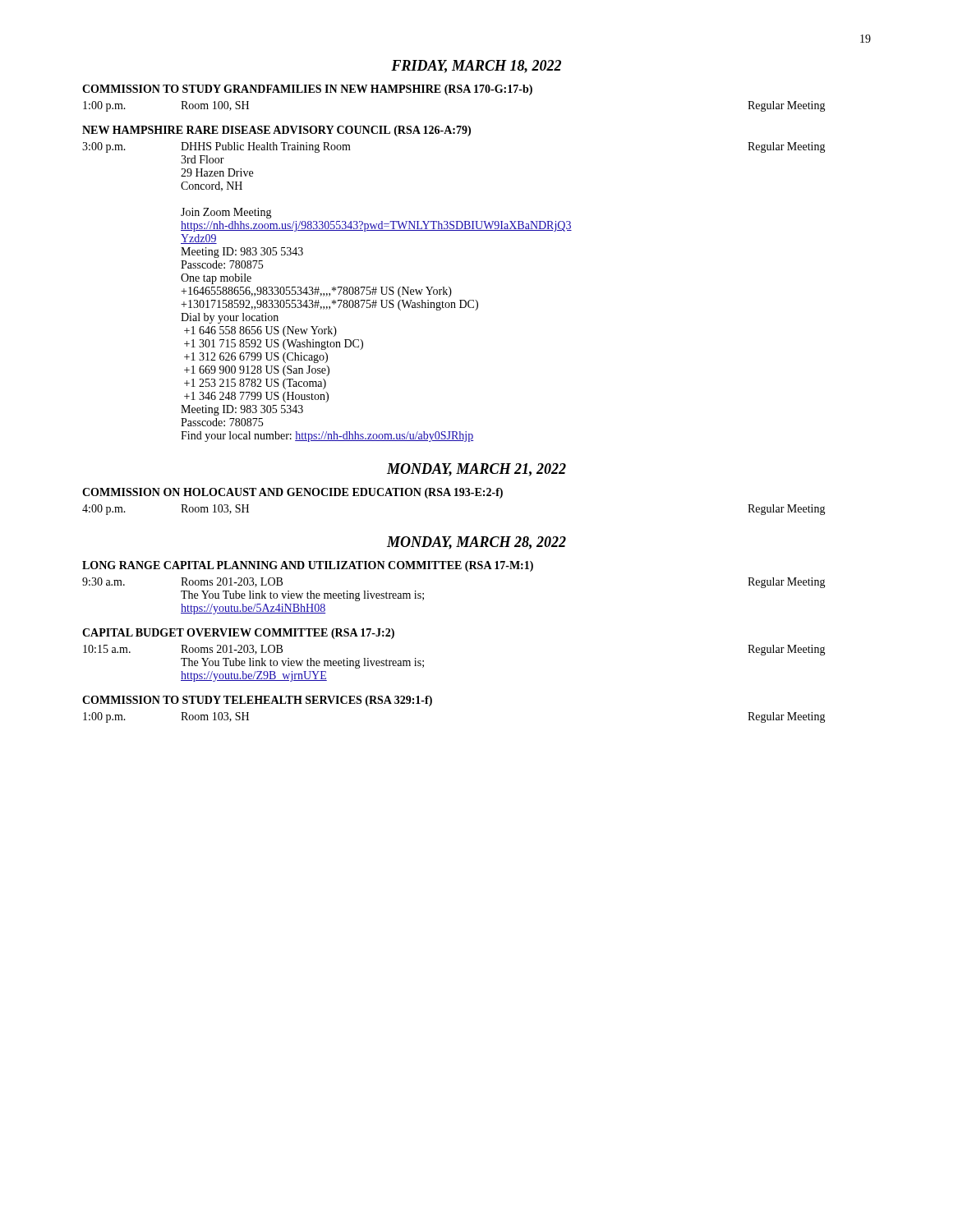The height and width of the screenshot is (1232, 953).
Task: Locate the title containing "MONDAY, MARCH 28, 2022"
Action: 476,542
